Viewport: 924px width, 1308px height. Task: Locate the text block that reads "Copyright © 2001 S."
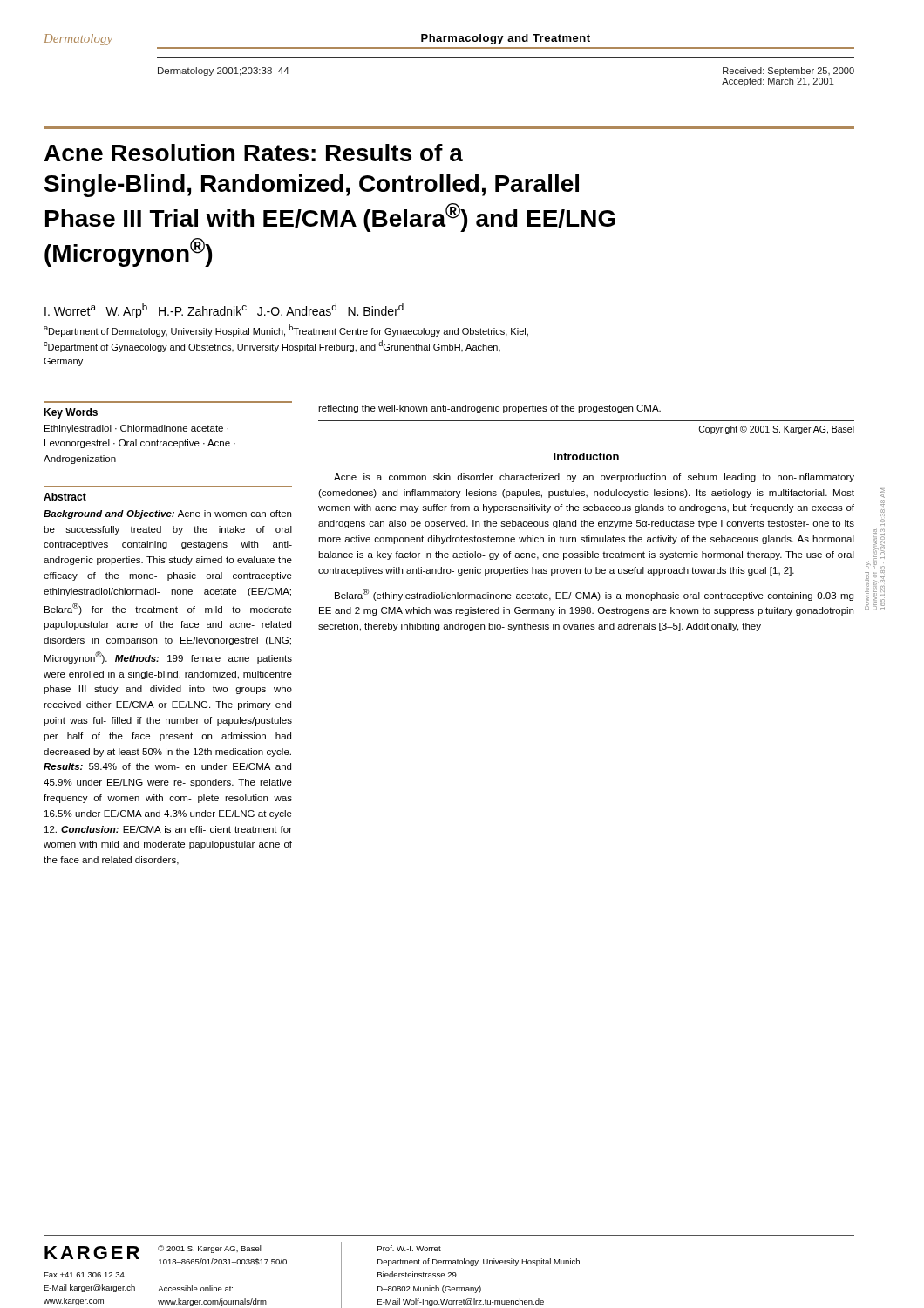tap(776, 429)
